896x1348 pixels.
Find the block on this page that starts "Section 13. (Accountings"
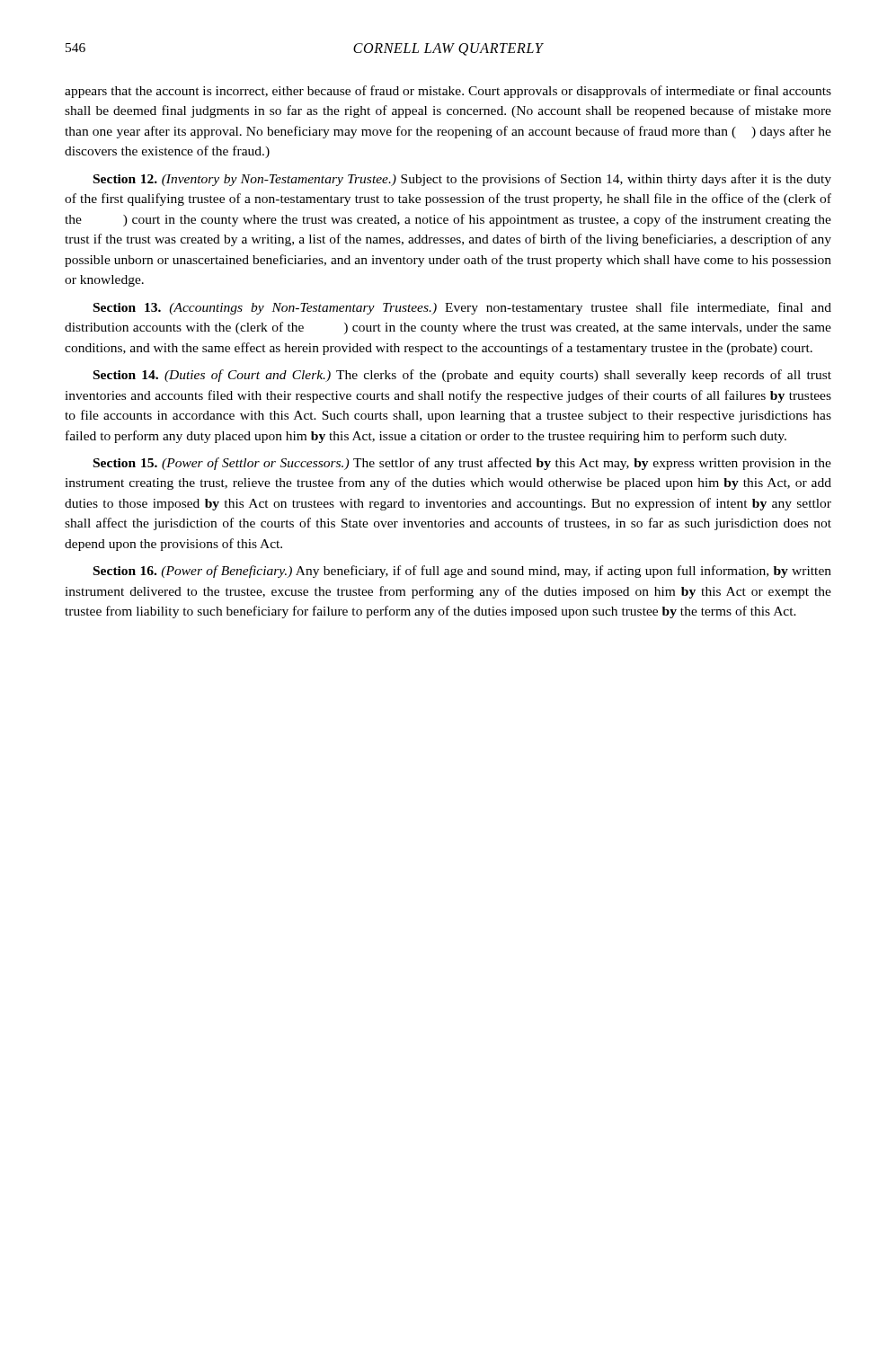(x=448, y=327)
